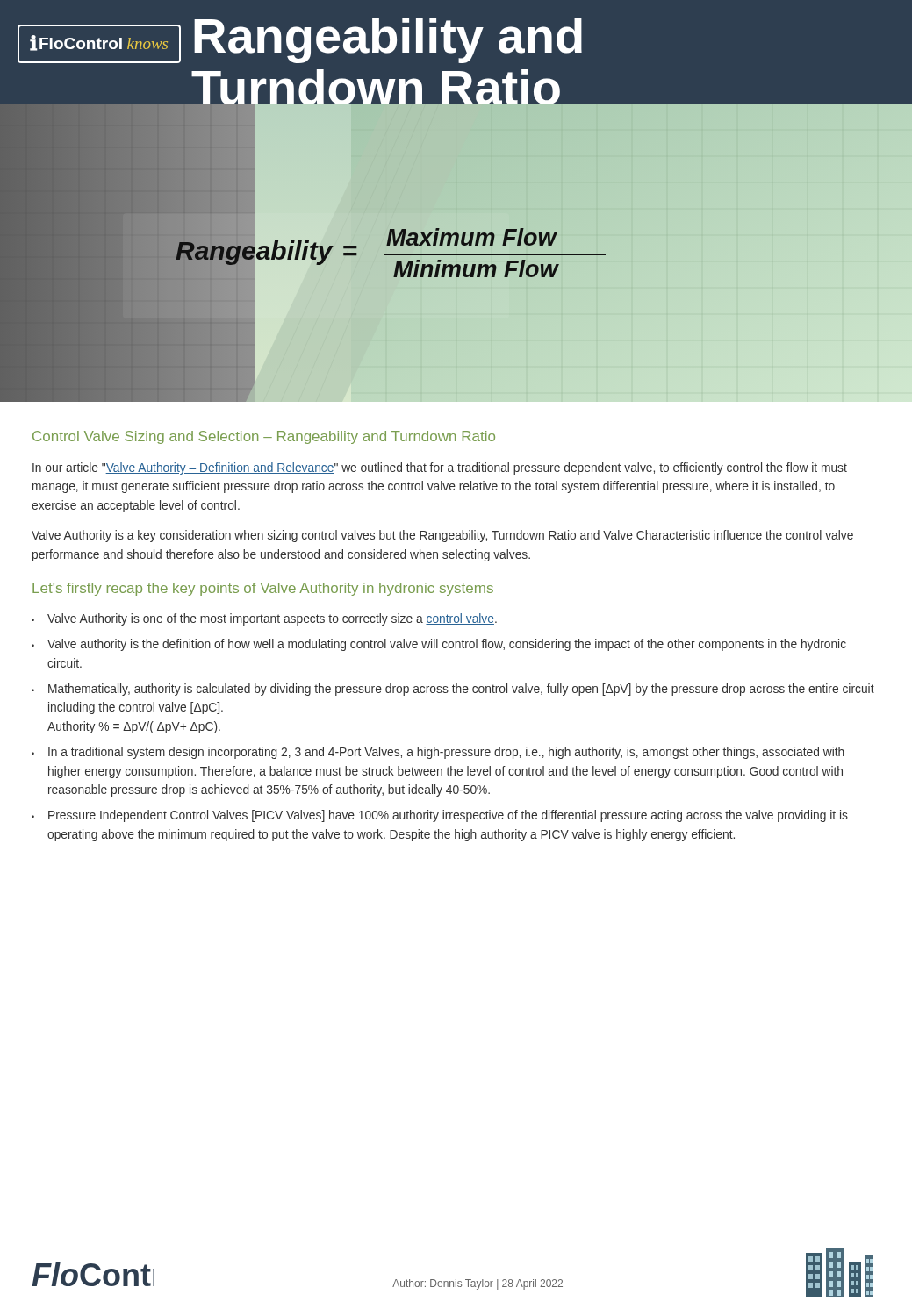Navigate to the element starting "• Pressure Independent"
Image resolution: width=912 pixels, height=1316 pixels.
pyautogui.click(x=455, y=825)
